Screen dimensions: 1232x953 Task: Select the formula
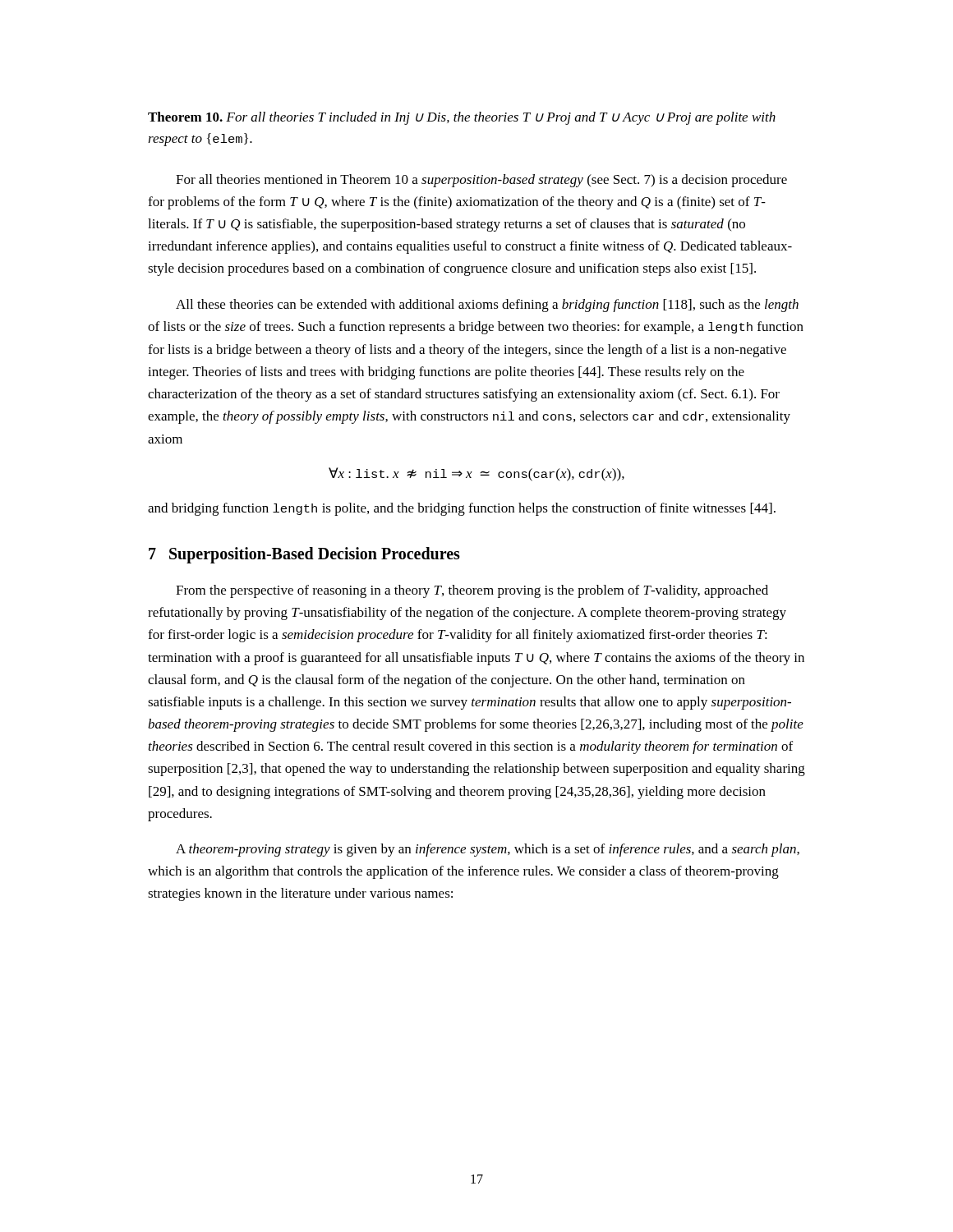tap(476, 474)
